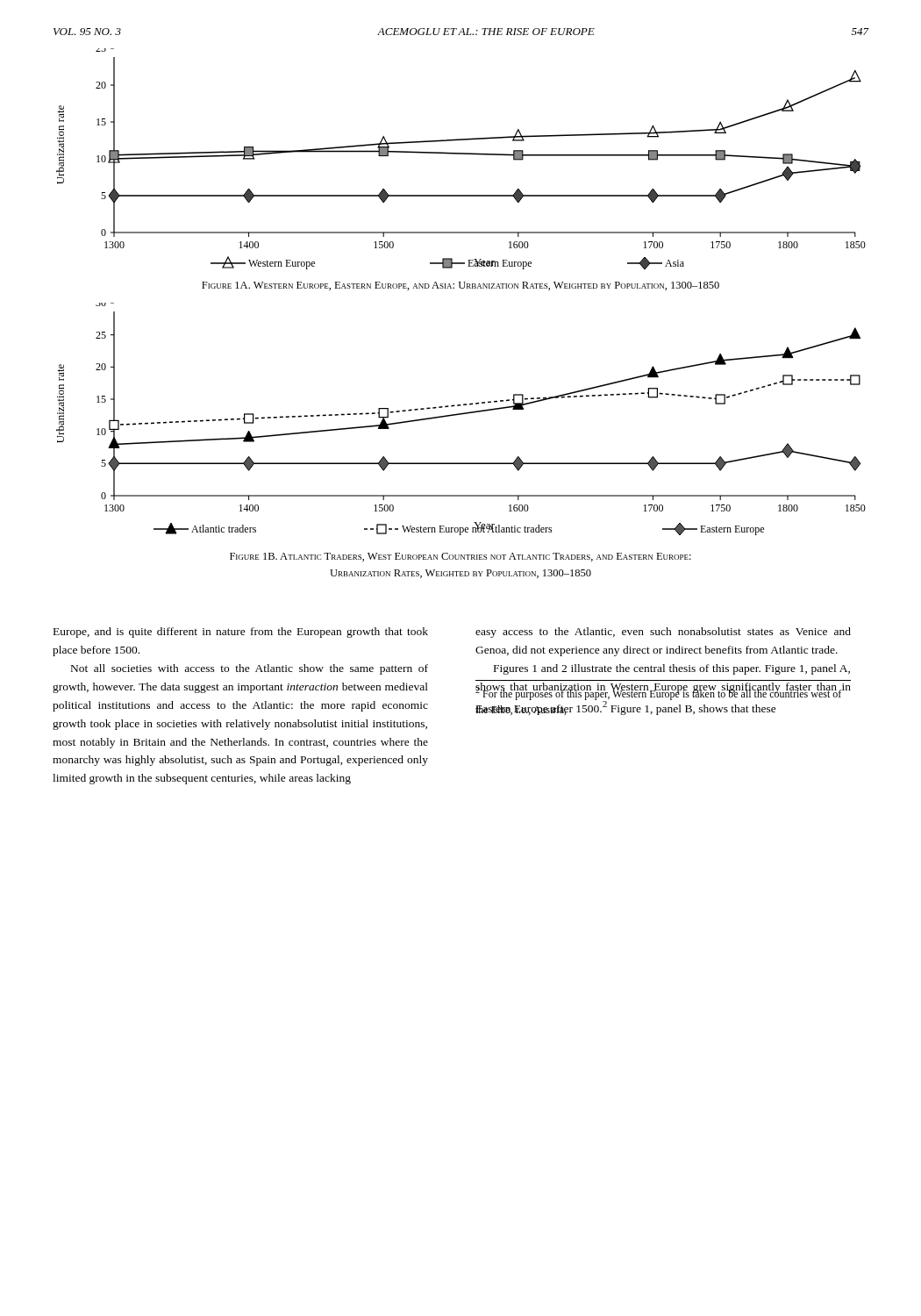This screenshot has height=1316, width=921.
Task: Click the passage that begins "Figures 1 and 2 illustrate the central thesis"
Action: 663,688
